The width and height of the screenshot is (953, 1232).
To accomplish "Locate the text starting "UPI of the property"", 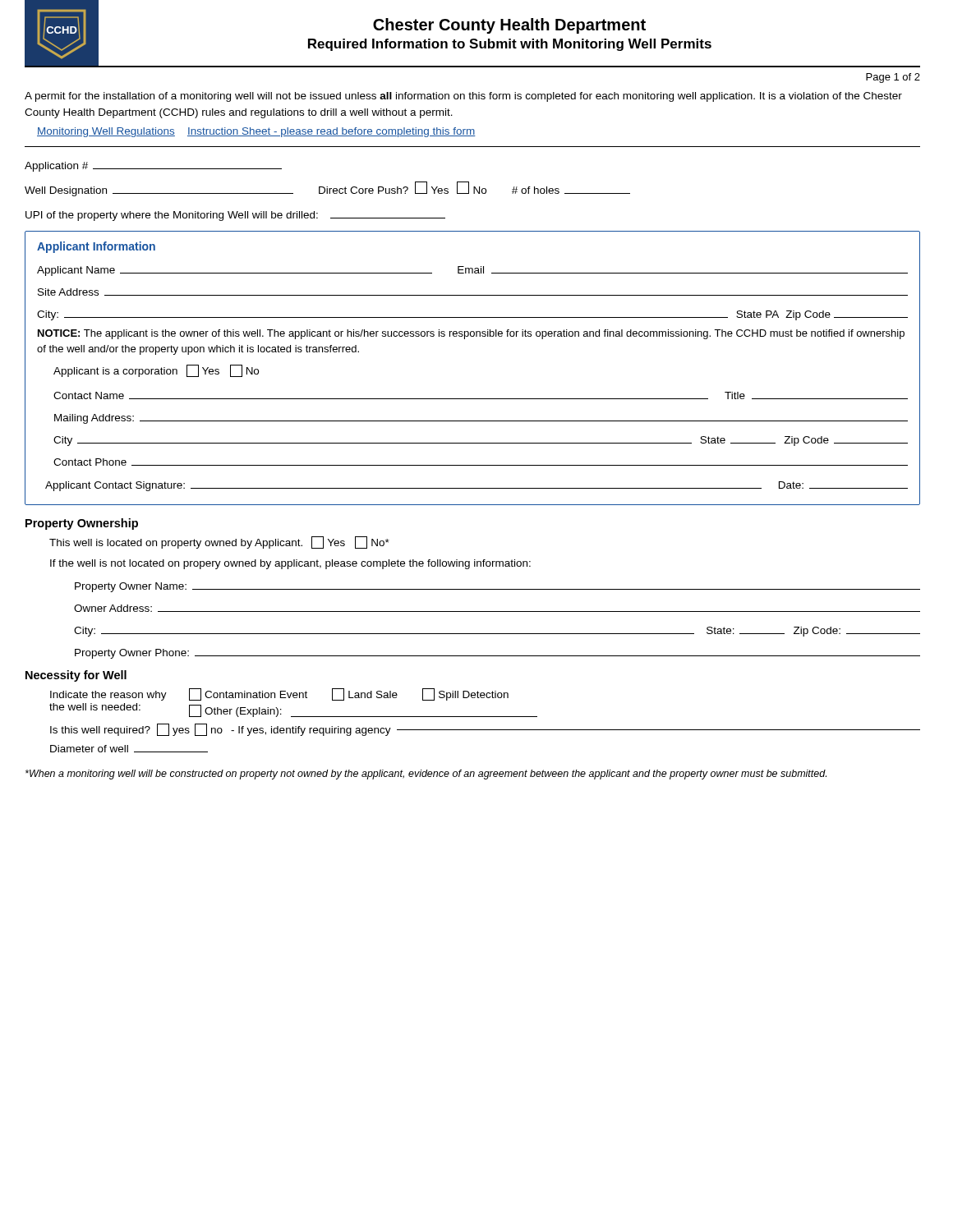I will pos(235,212).
